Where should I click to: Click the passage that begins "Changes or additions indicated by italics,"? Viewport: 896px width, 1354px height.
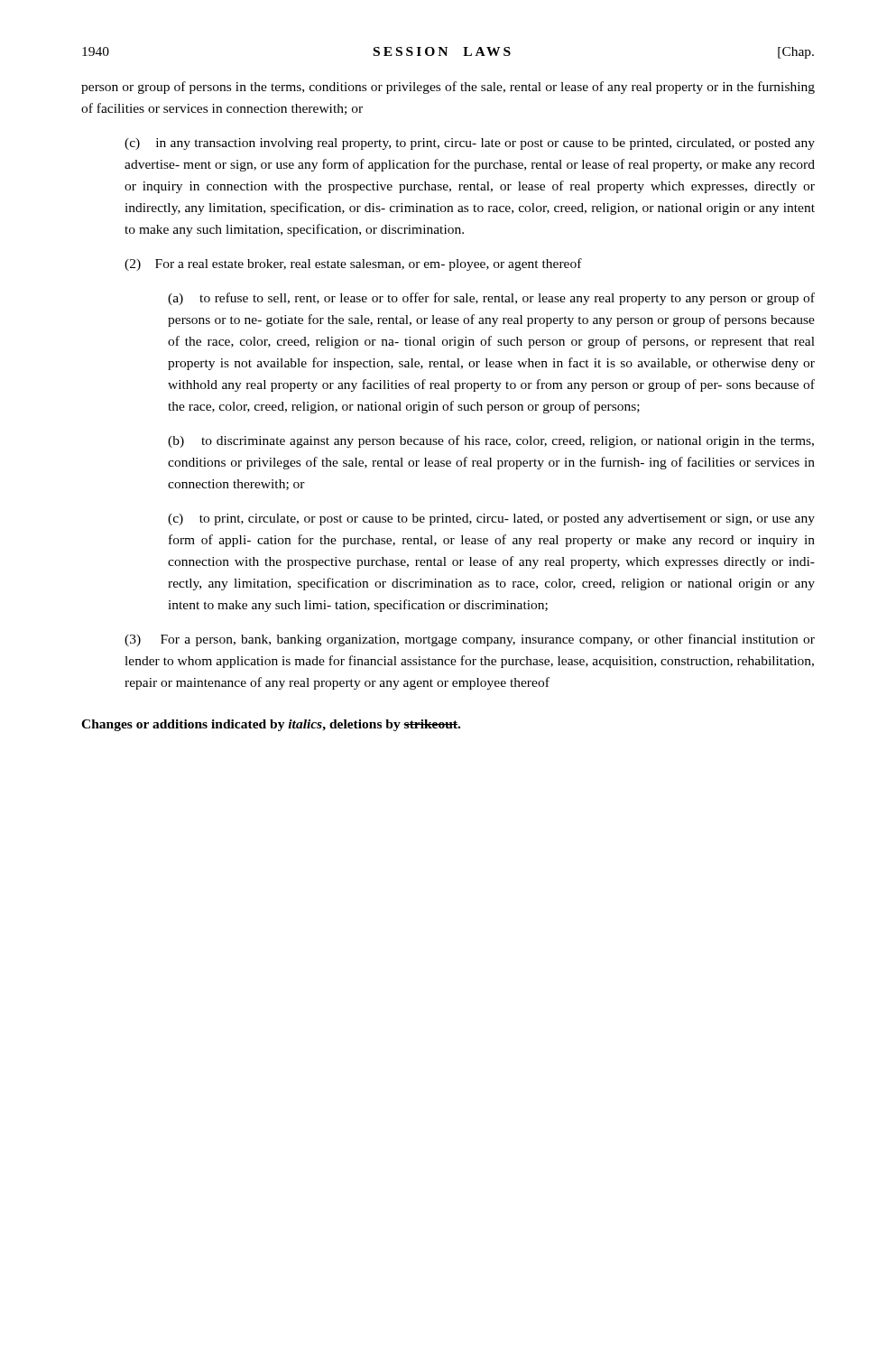[448, 724]
